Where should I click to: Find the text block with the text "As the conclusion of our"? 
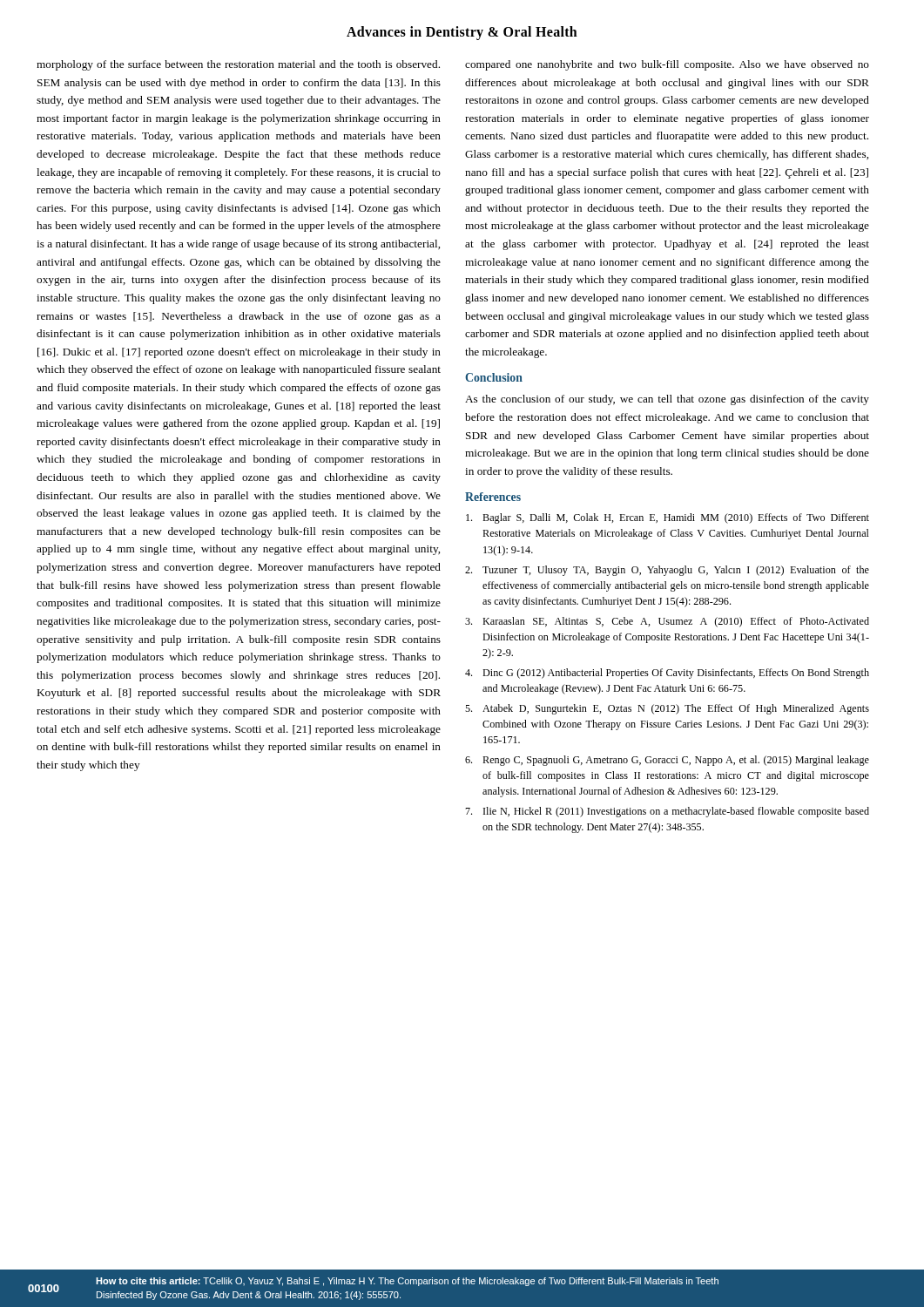667,436
